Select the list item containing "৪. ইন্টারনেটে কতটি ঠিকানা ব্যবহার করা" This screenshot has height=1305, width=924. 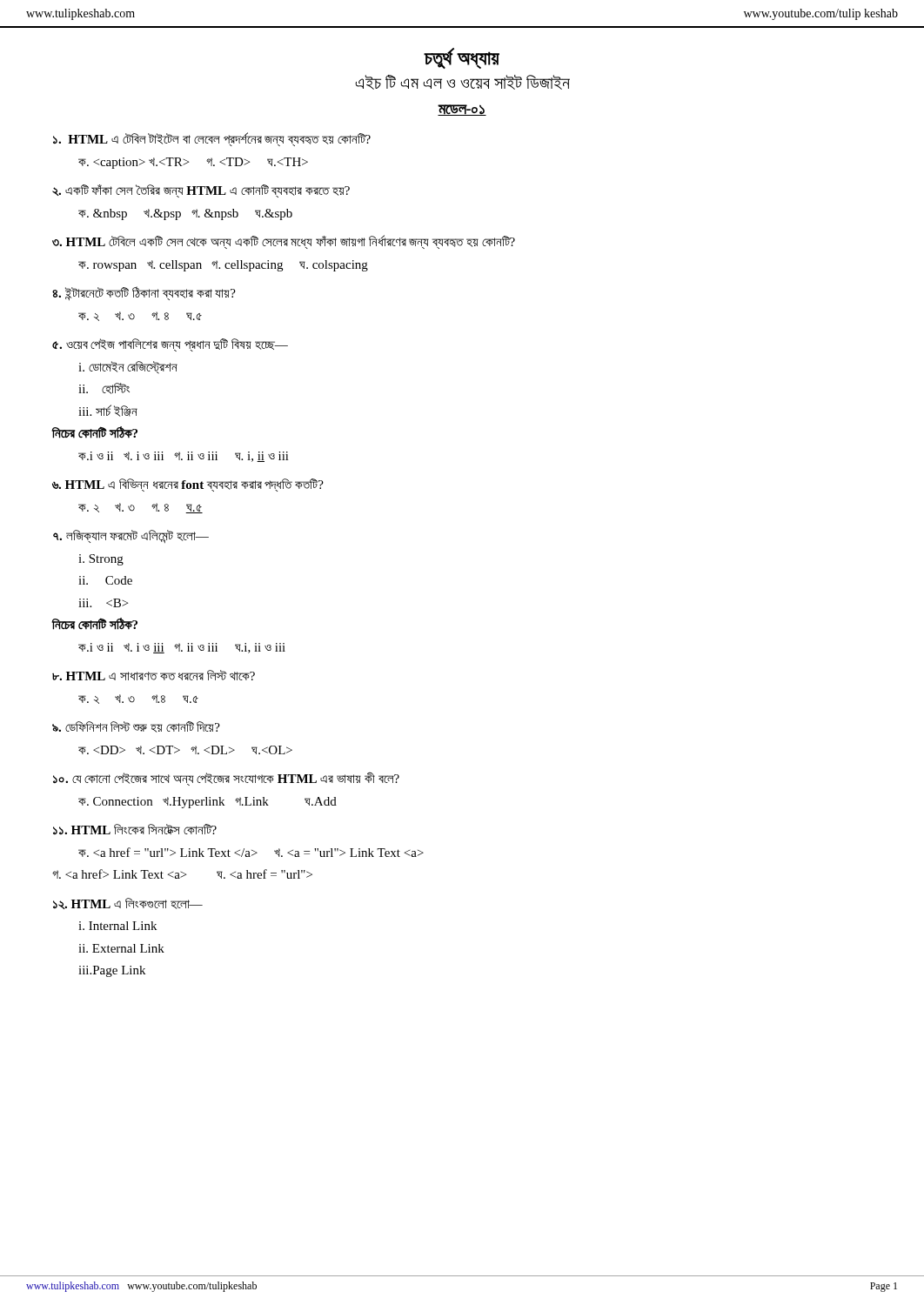pos(144,304)
